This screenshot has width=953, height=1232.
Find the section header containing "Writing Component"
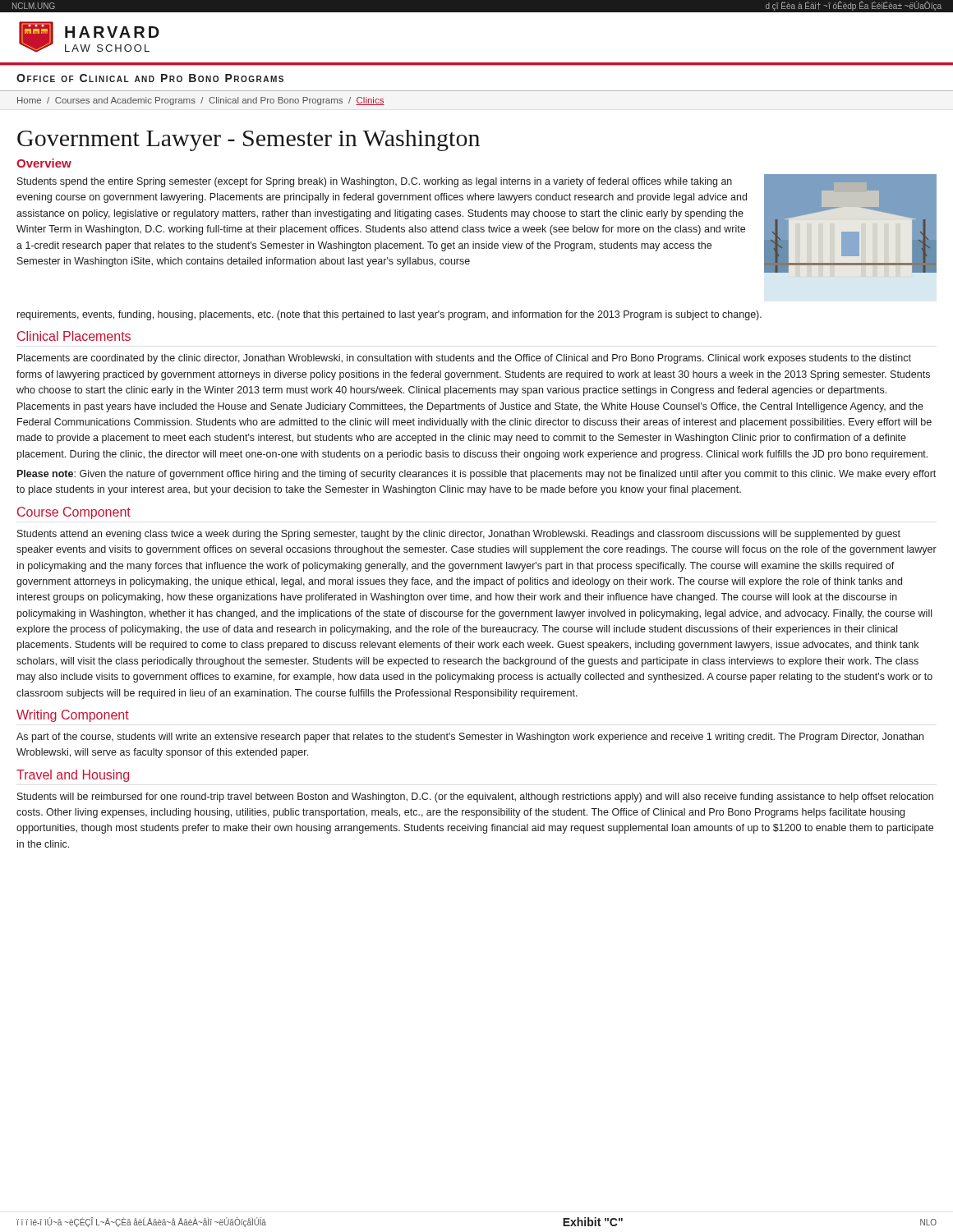pyautogui.click(x=73, y=715)
